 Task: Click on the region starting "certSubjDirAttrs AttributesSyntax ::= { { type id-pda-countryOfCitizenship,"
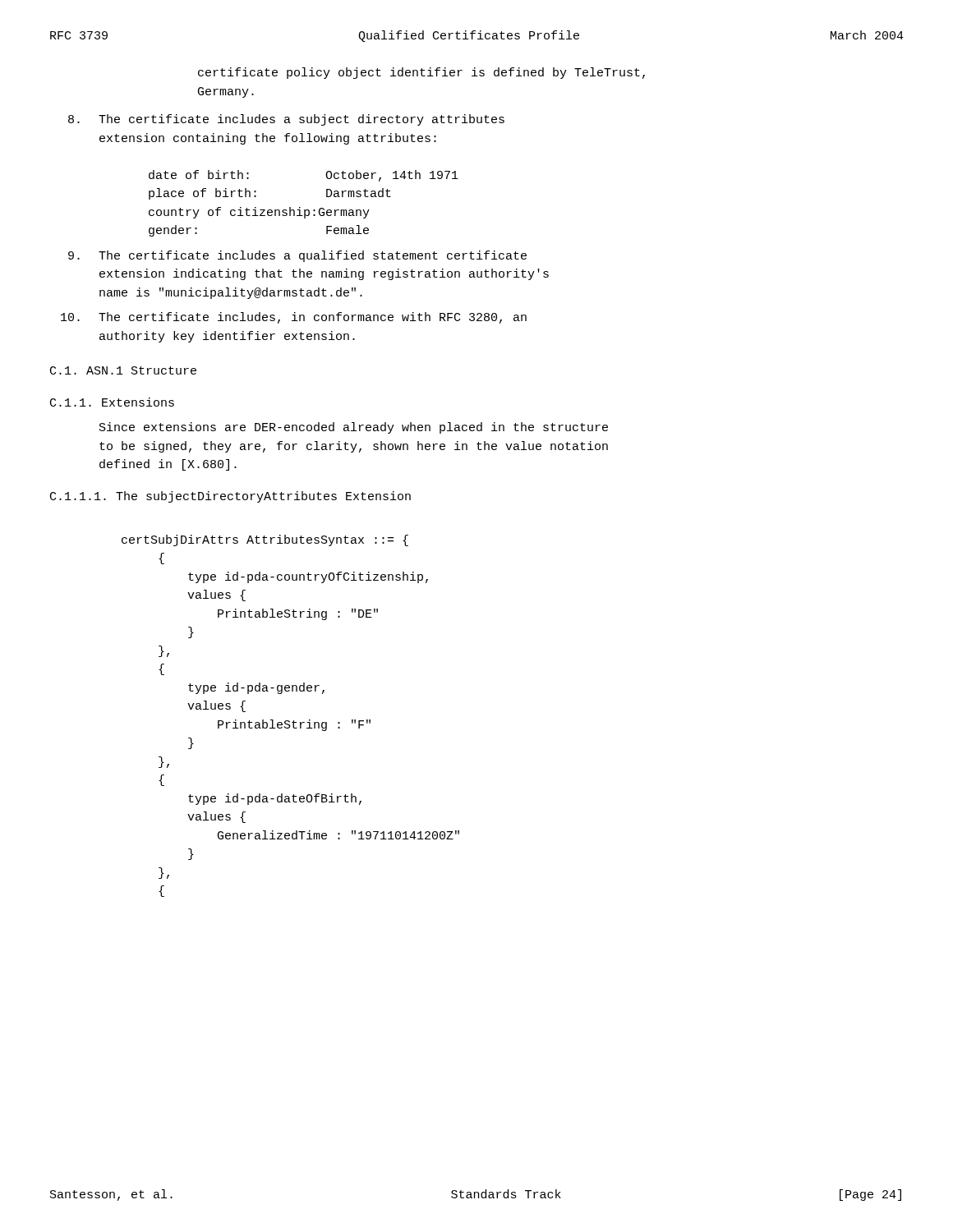coord(280,716)
